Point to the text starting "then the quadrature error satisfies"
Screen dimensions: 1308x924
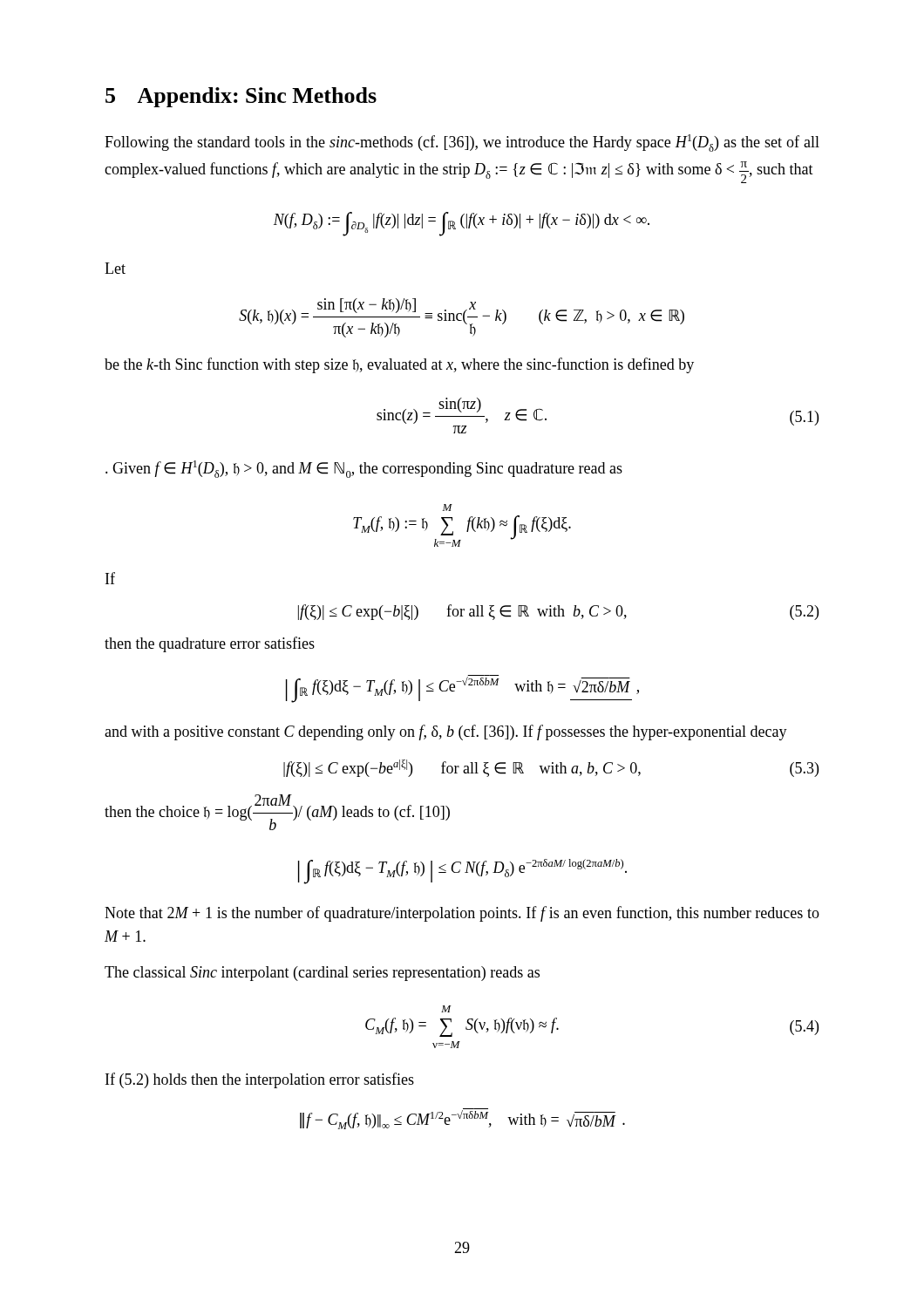pyautogui.click(x=210, y=643)
